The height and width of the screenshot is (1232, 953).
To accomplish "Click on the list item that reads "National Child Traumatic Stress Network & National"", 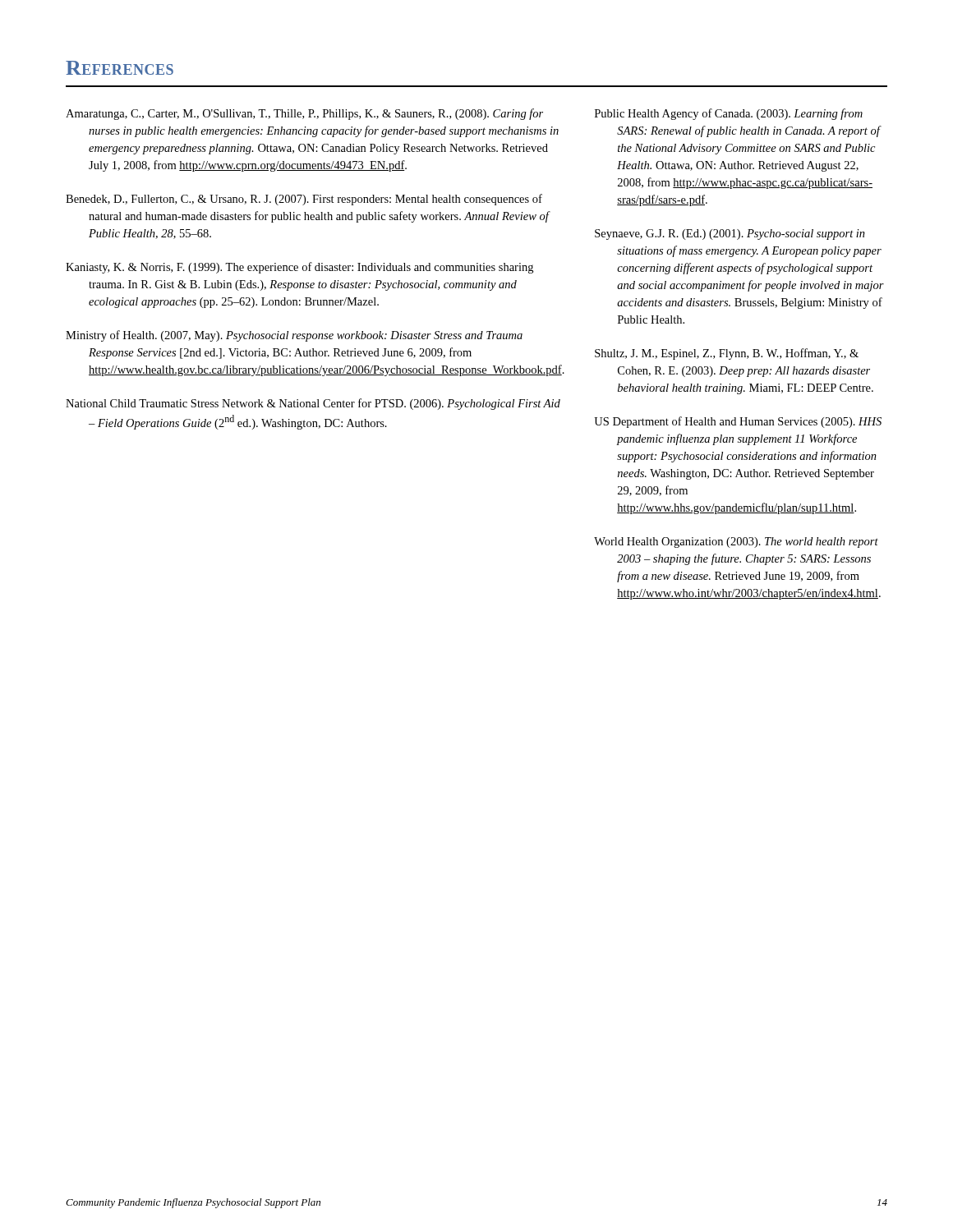I will coord(313,413).
